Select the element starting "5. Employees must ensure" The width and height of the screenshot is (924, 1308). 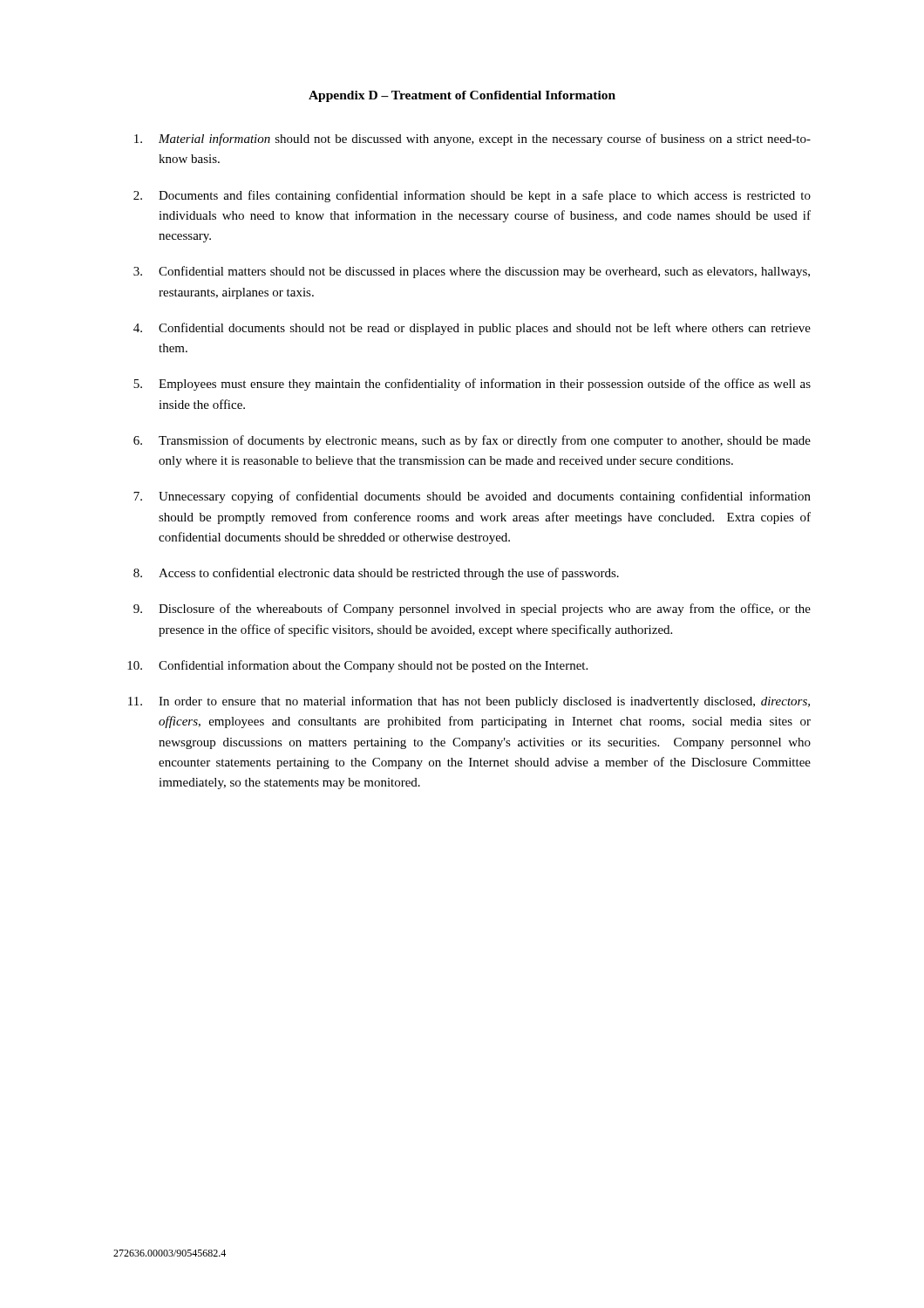[x=462, y=395]
